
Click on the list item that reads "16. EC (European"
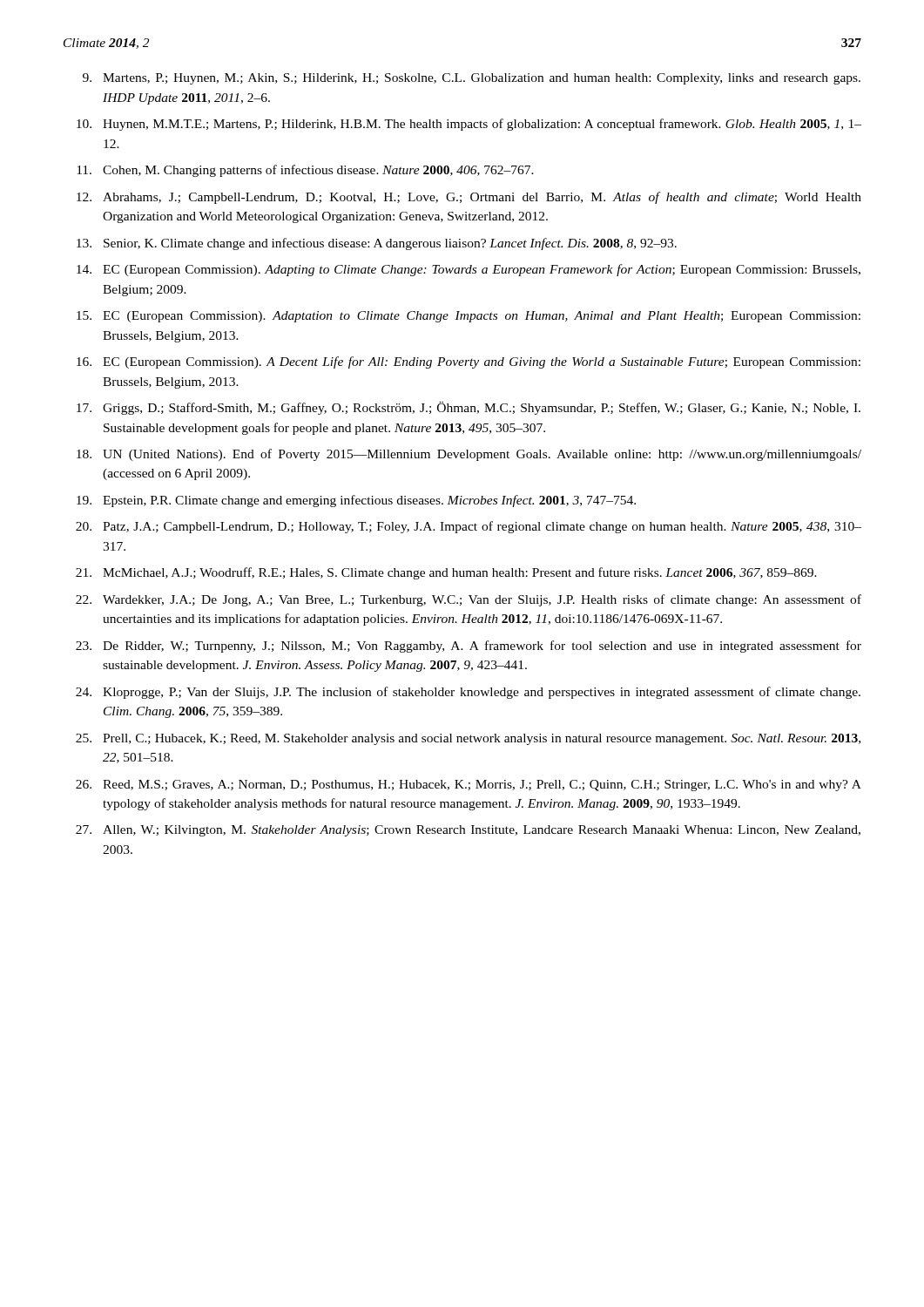[462, 372]
